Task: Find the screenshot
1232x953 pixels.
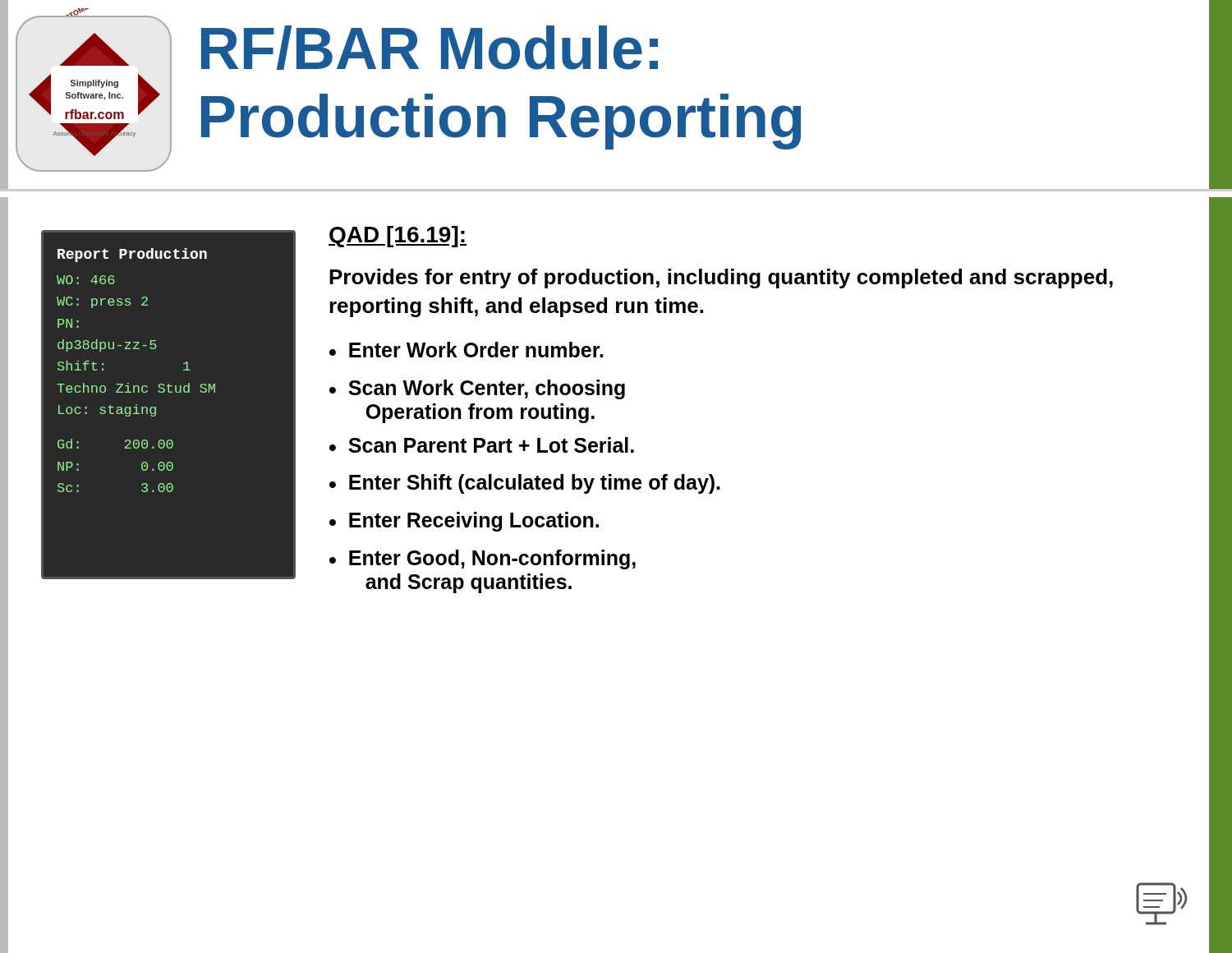Action: (x=168, y=405)
